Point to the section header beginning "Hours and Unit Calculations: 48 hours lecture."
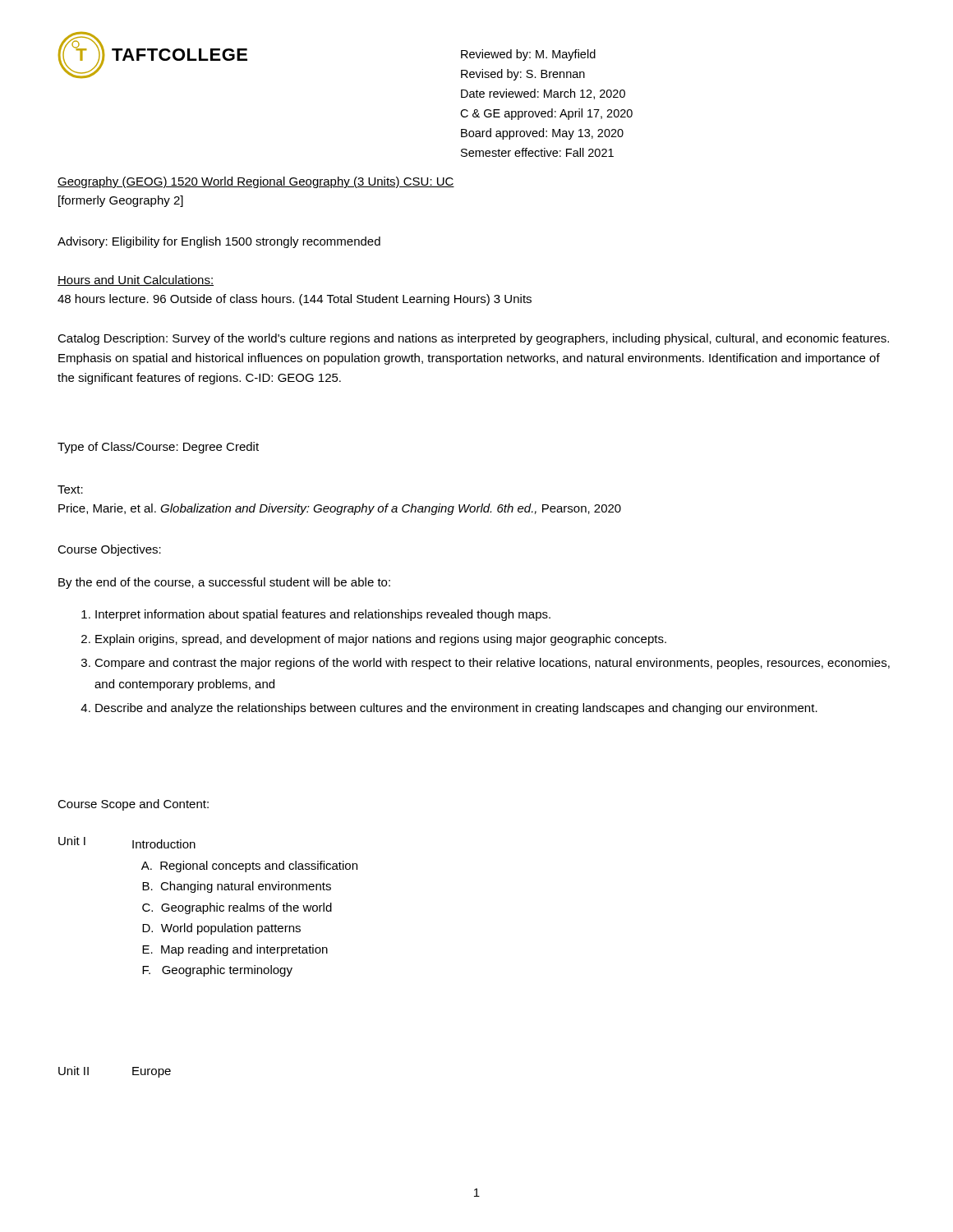Screen dimensions: 1232x953 point(295,289)
